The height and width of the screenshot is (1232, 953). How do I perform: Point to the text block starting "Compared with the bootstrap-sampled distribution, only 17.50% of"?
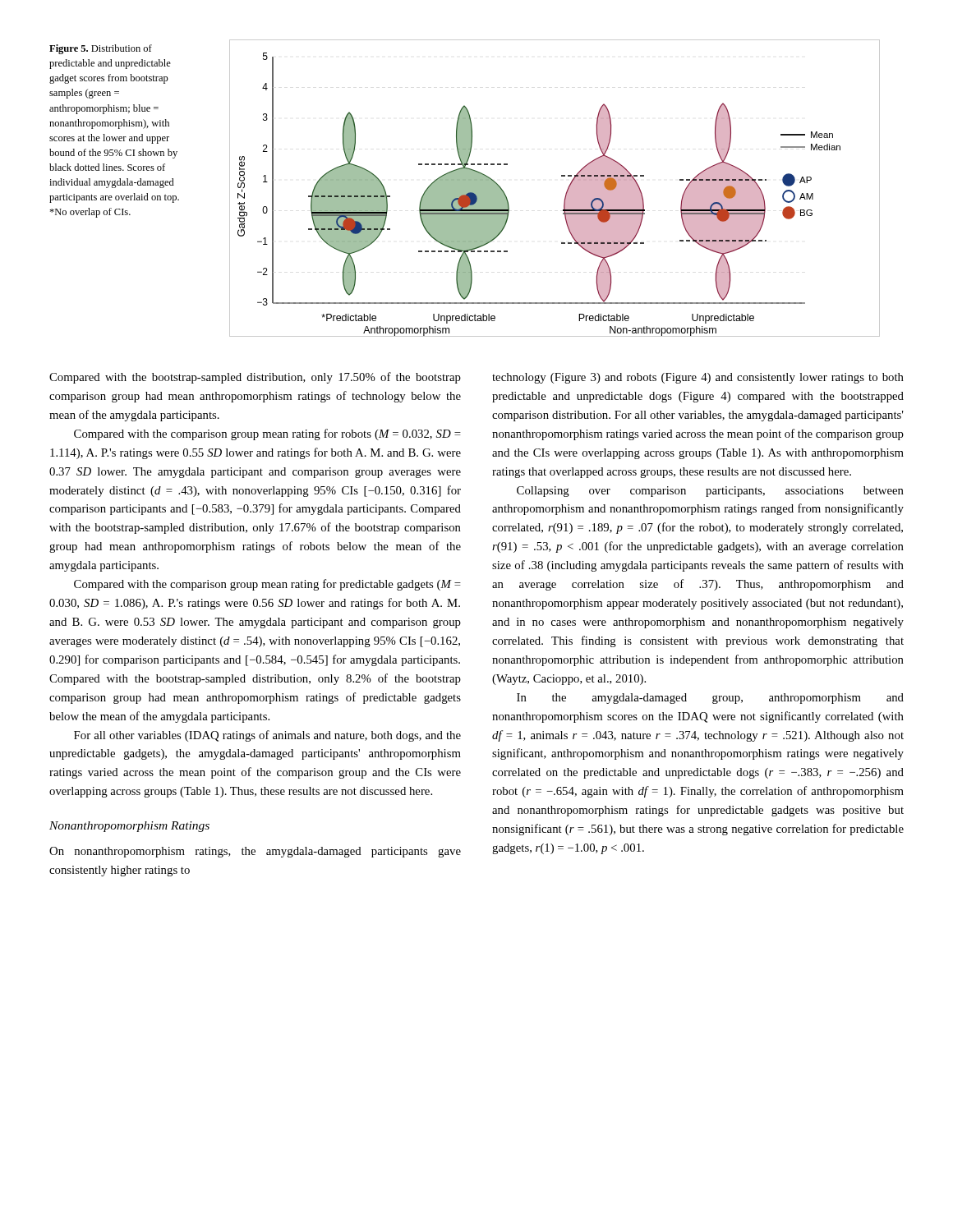(x=255, y=584)
